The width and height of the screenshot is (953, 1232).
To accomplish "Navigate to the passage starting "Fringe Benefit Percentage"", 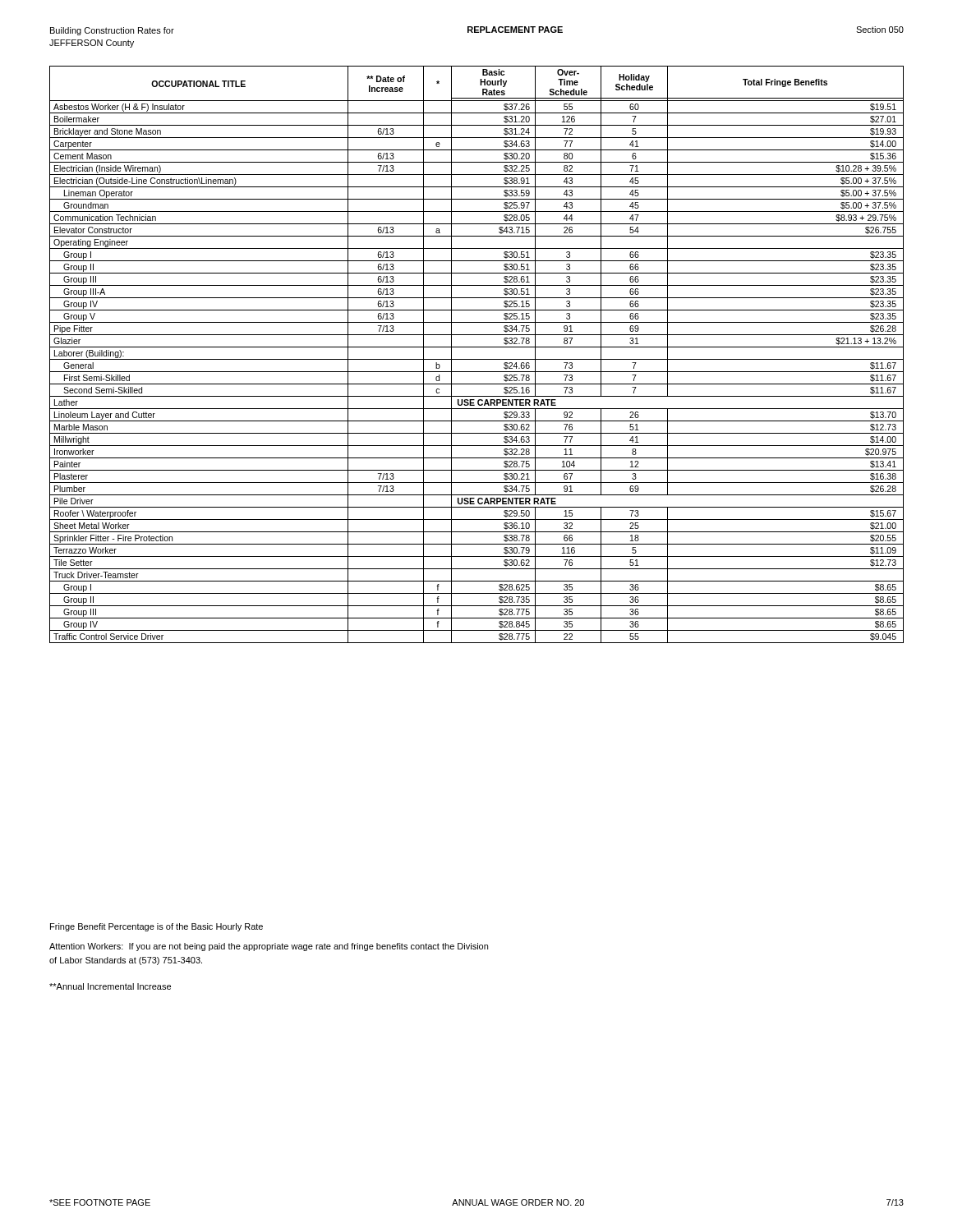I will point(156,926).
